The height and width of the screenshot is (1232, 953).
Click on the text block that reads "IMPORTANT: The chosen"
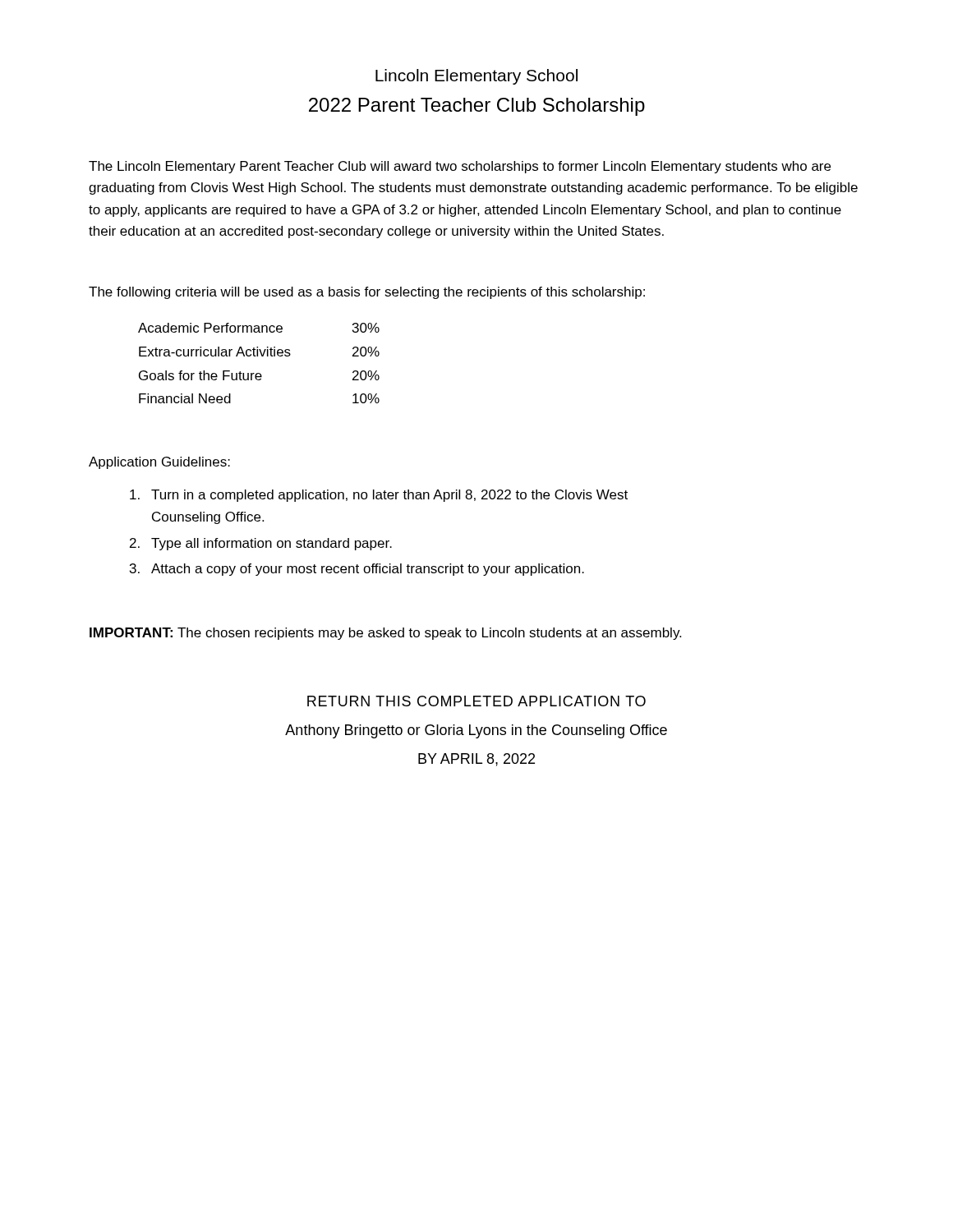(386, 633)
